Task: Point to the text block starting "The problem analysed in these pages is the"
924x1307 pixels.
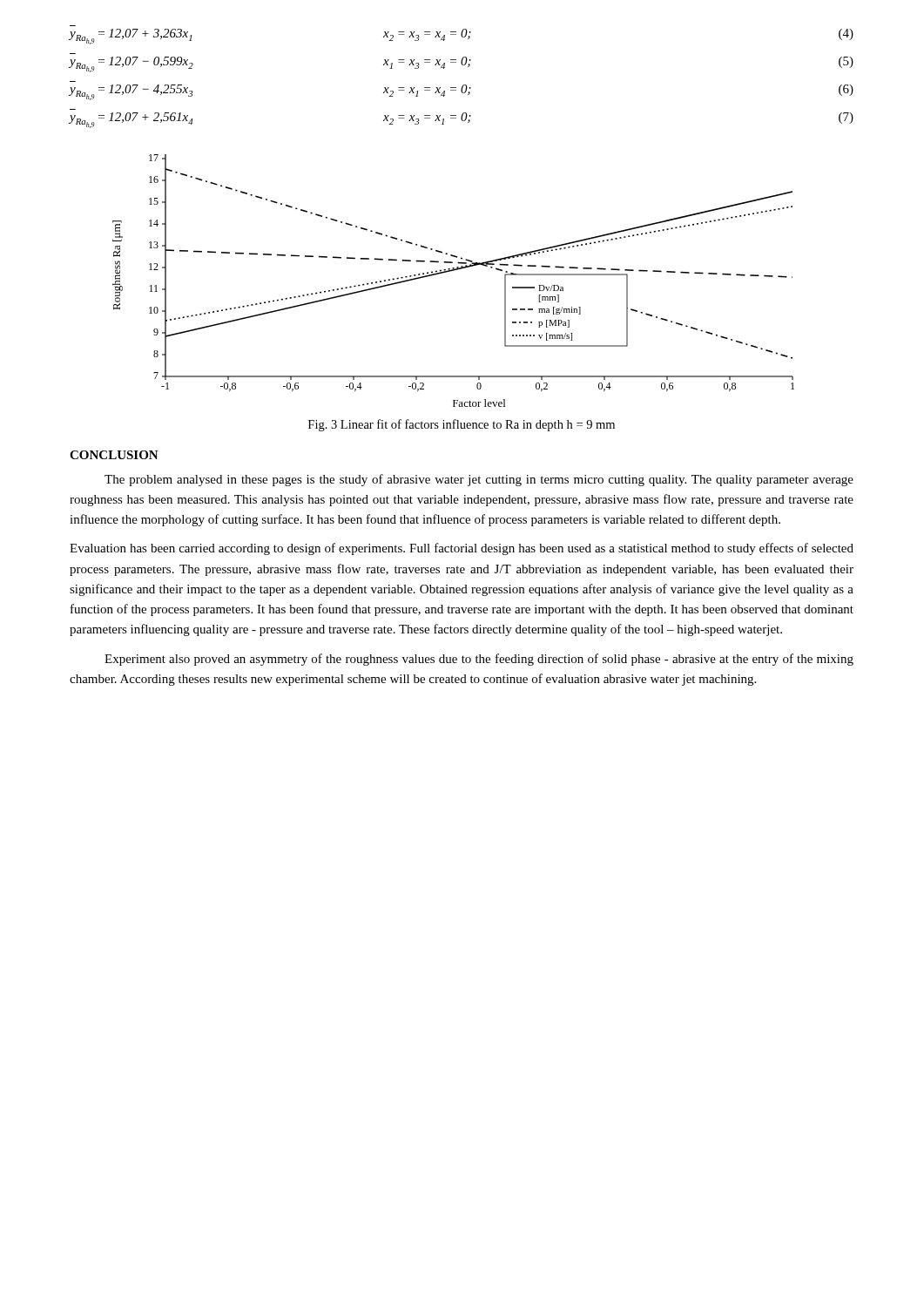Action: click(x=462, y=499)
